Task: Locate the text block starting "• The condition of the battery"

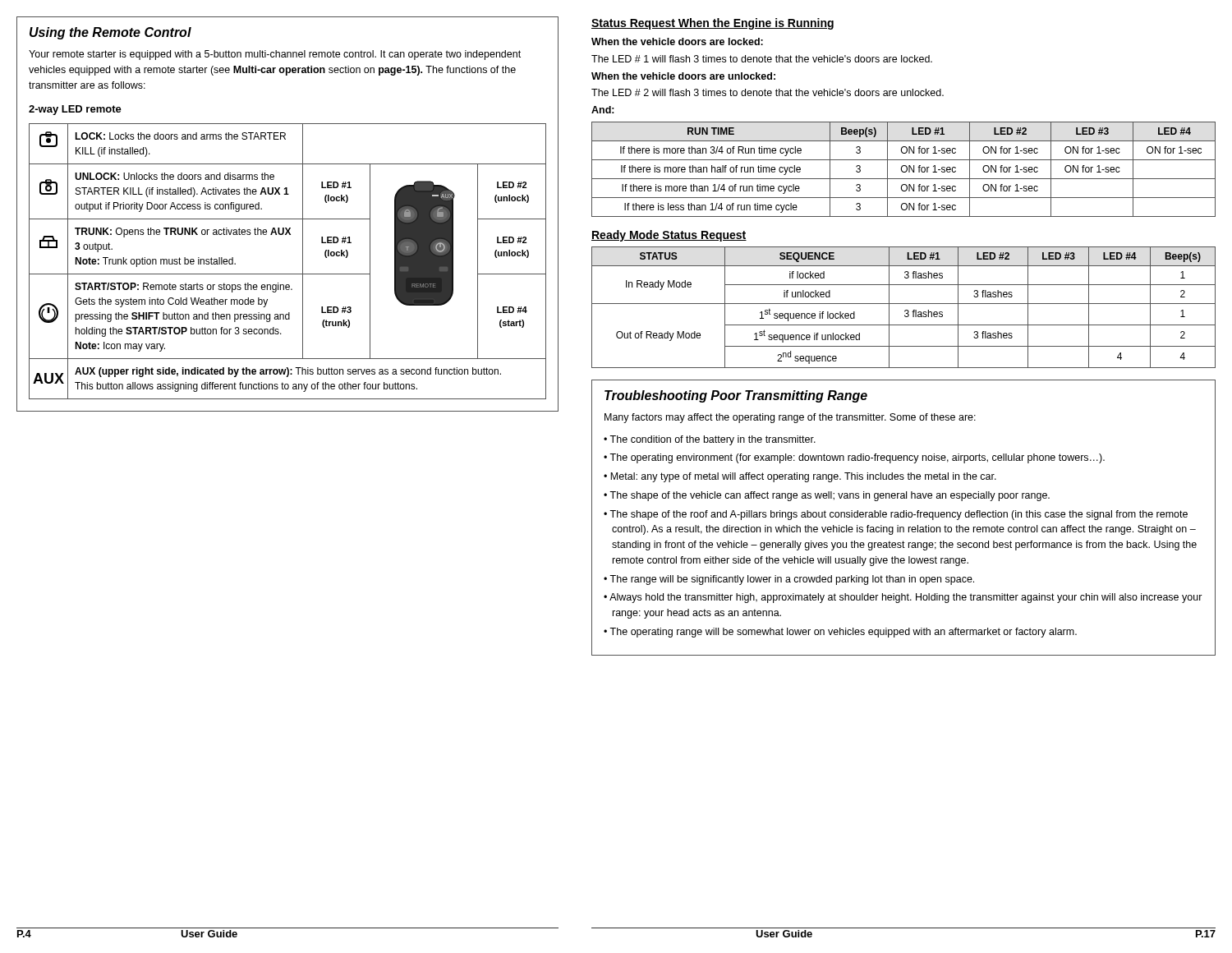Action: pyautogui.click(x=710, y=439)
